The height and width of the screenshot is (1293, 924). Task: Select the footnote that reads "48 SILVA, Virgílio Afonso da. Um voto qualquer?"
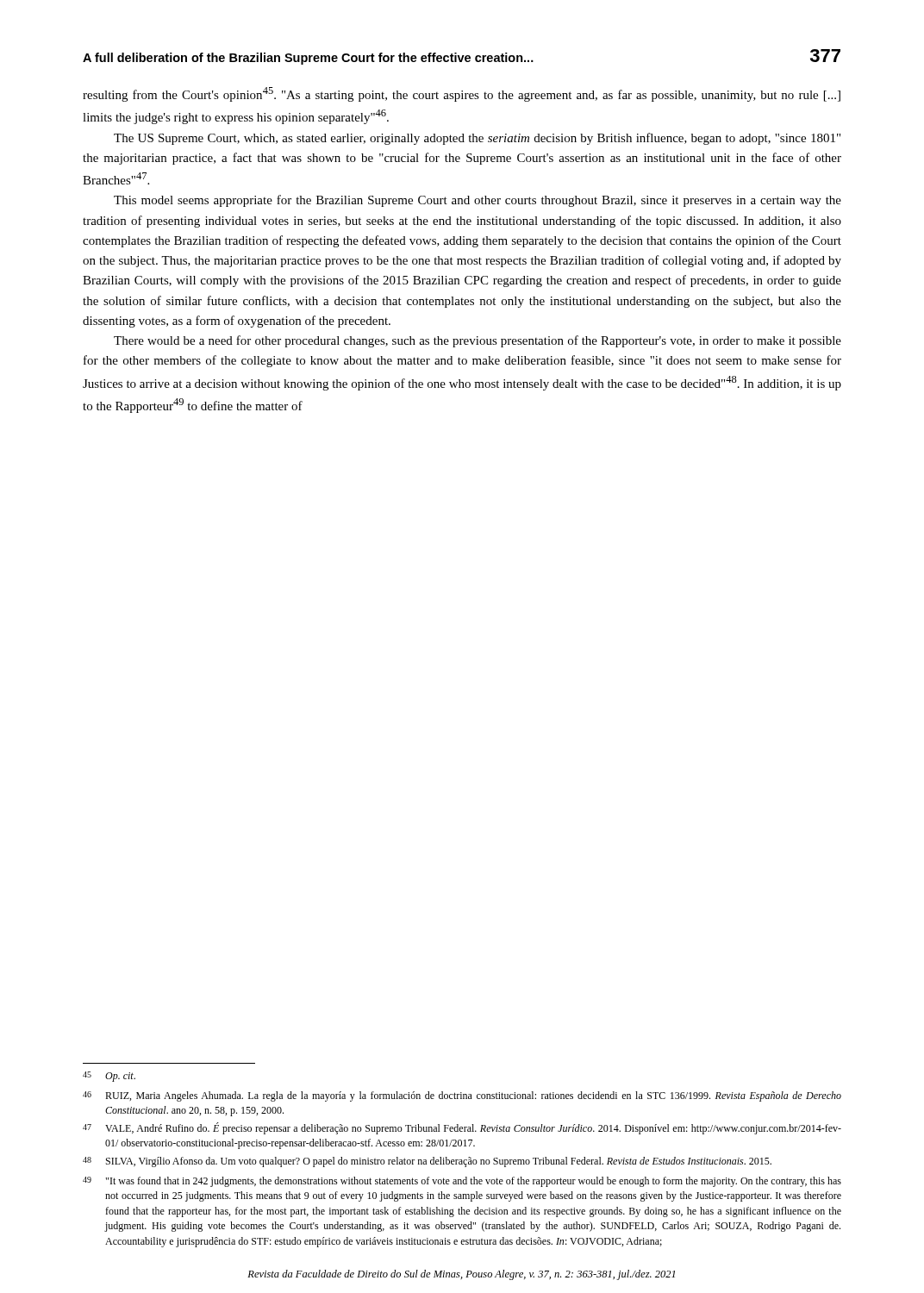(462, 1163)
